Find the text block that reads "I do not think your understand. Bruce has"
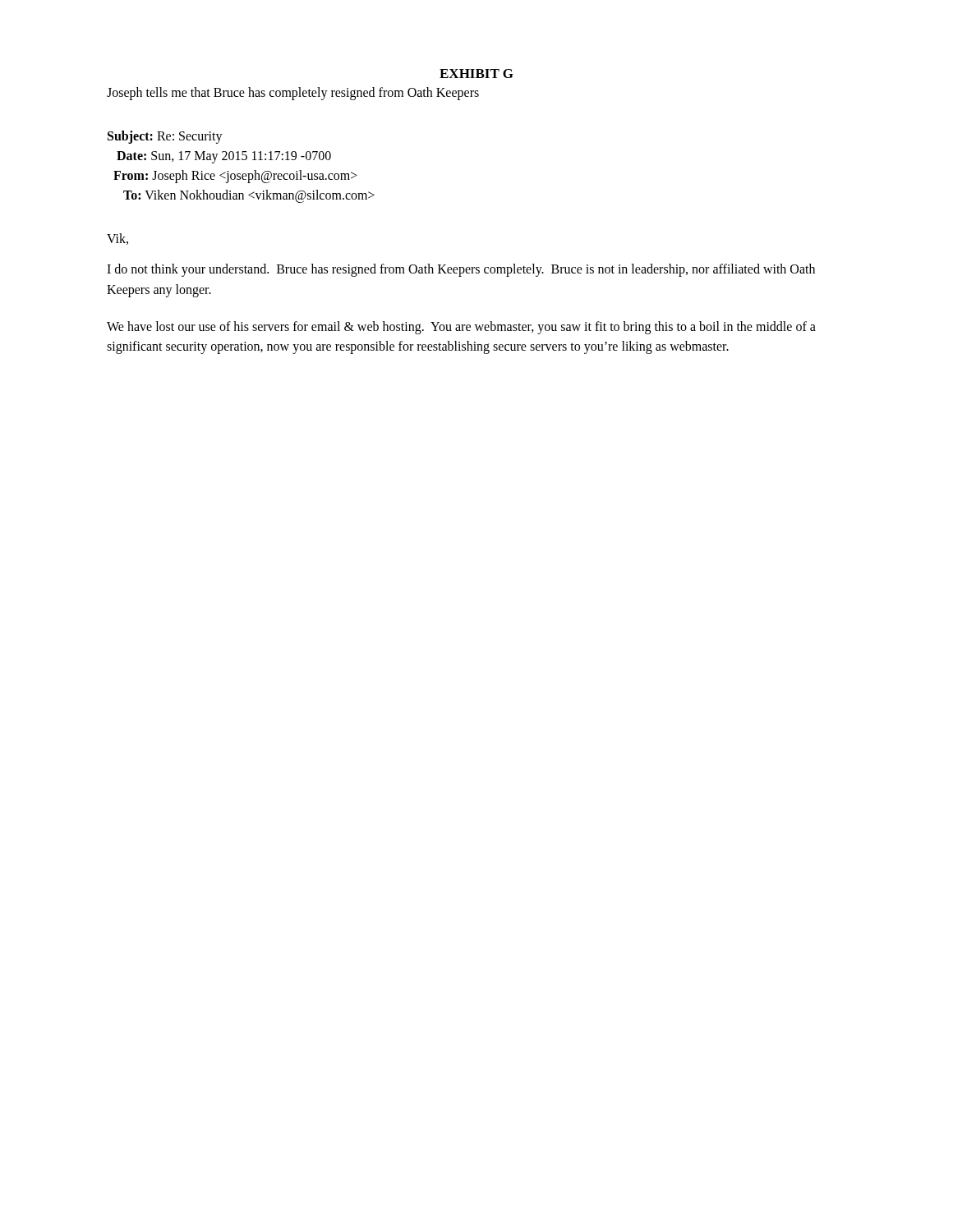 point(461,279)
